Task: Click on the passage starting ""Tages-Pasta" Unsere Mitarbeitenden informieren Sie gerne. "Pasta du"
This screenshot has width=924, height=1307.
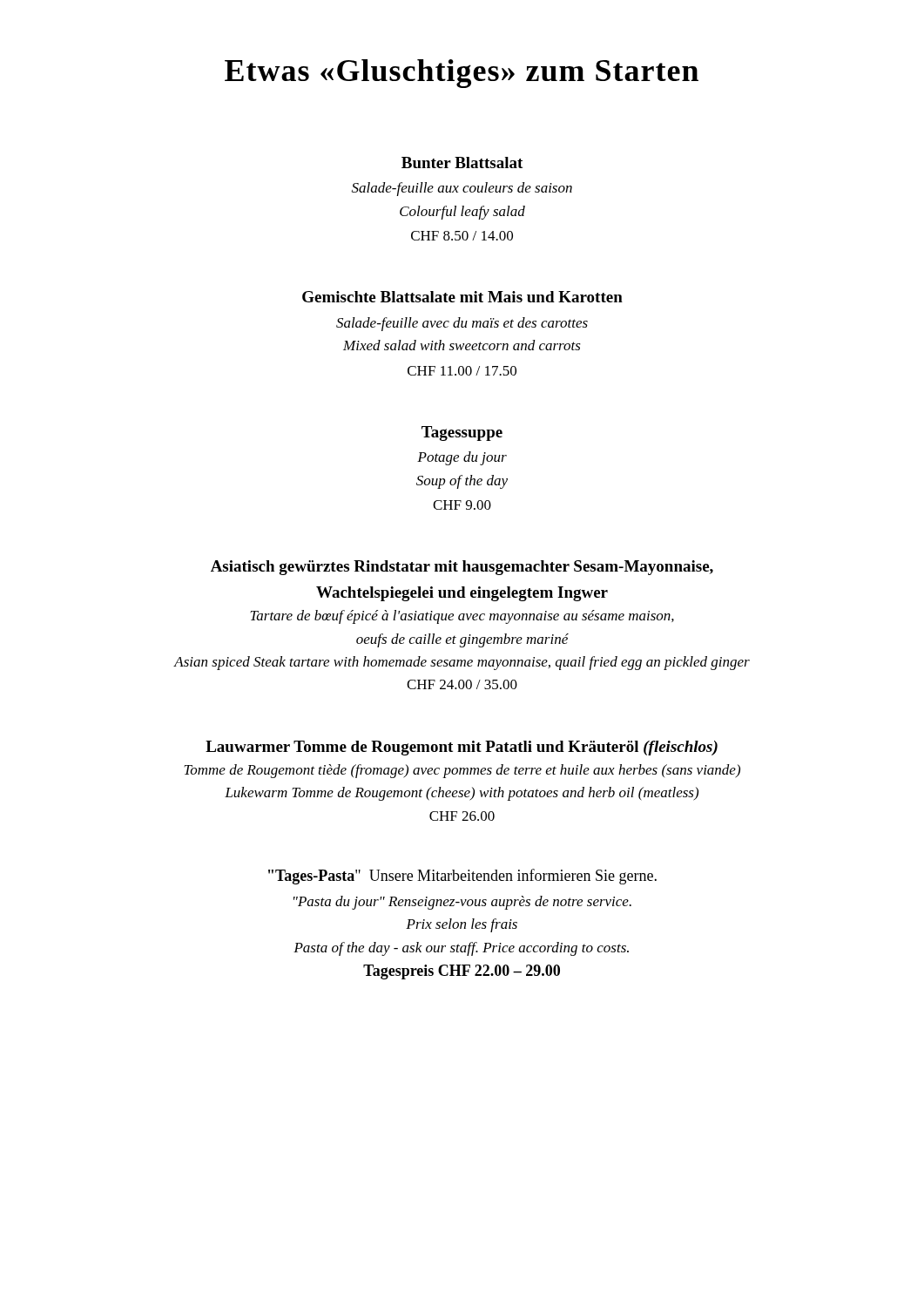Action: pyautogui.click(x=462, y=924)
